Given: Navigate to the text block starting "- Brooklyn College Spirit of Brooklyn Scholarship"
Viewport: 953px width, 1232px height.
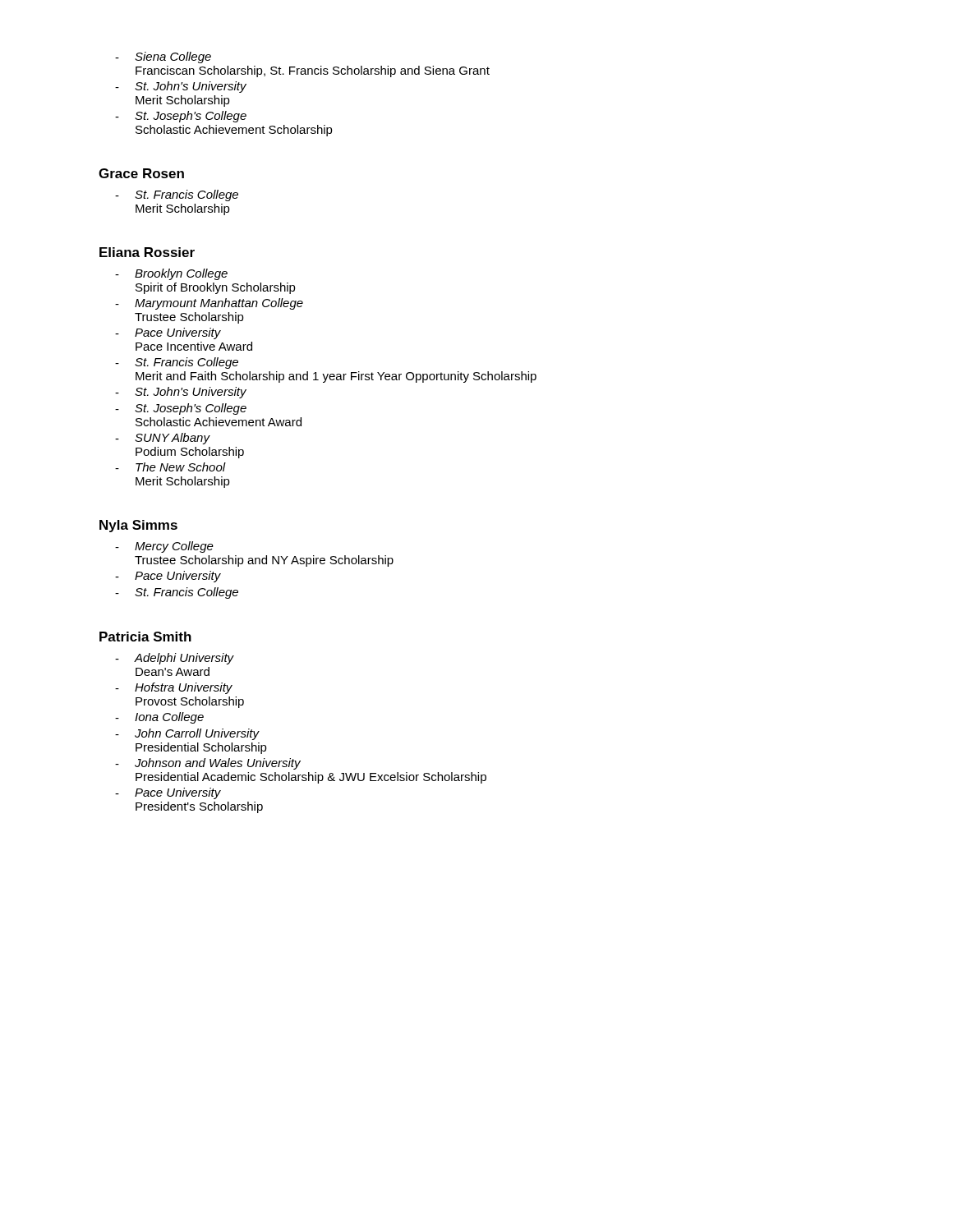Looking at the screenshot, I should coord(205,280).
